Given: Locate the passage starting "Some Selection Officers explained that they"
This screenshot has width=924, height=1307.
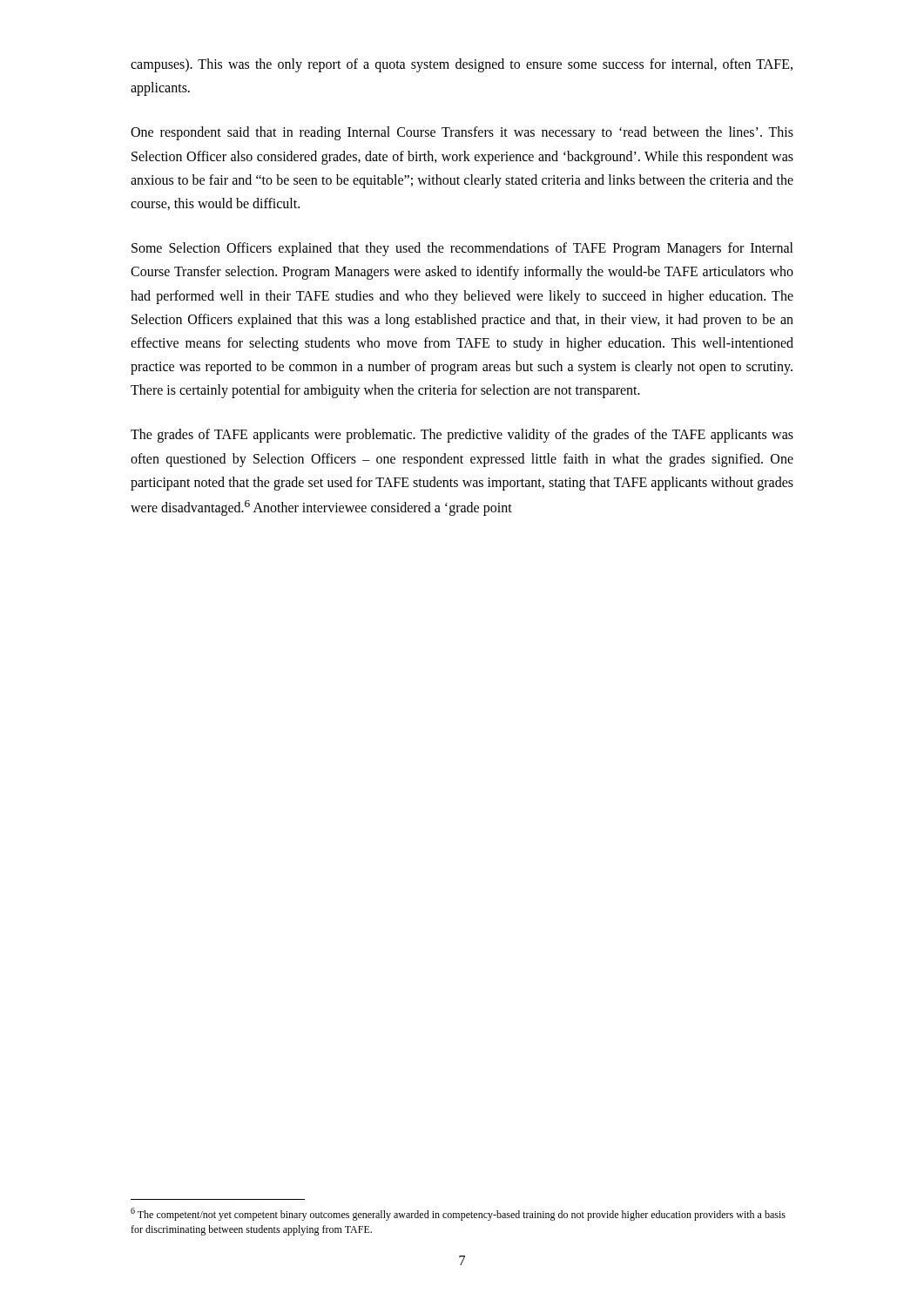Looking at the screenshot, I should [462, 319].
